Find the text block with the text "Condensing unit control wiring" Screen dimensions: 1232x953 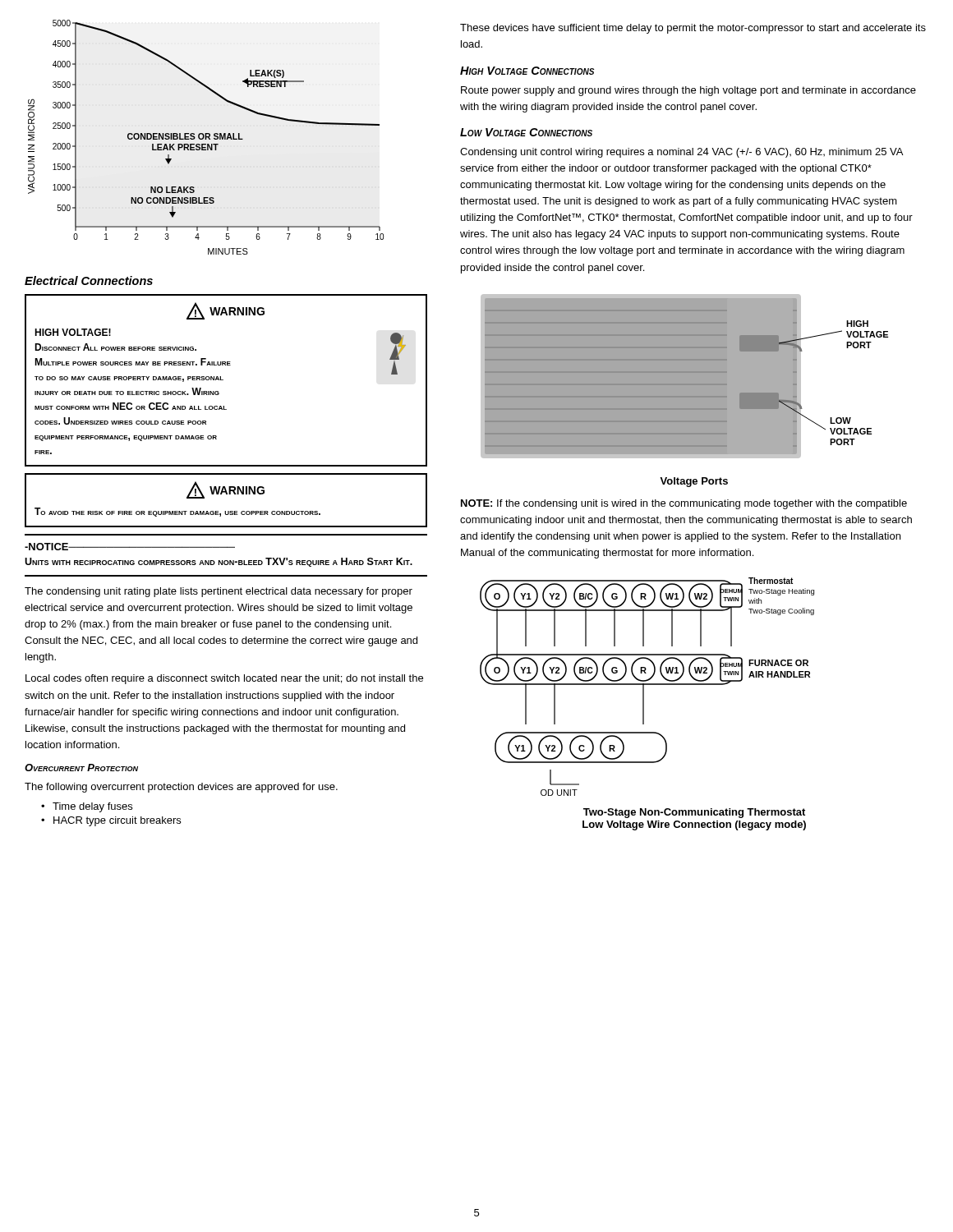pyautogui.click(x=686, y=209)
